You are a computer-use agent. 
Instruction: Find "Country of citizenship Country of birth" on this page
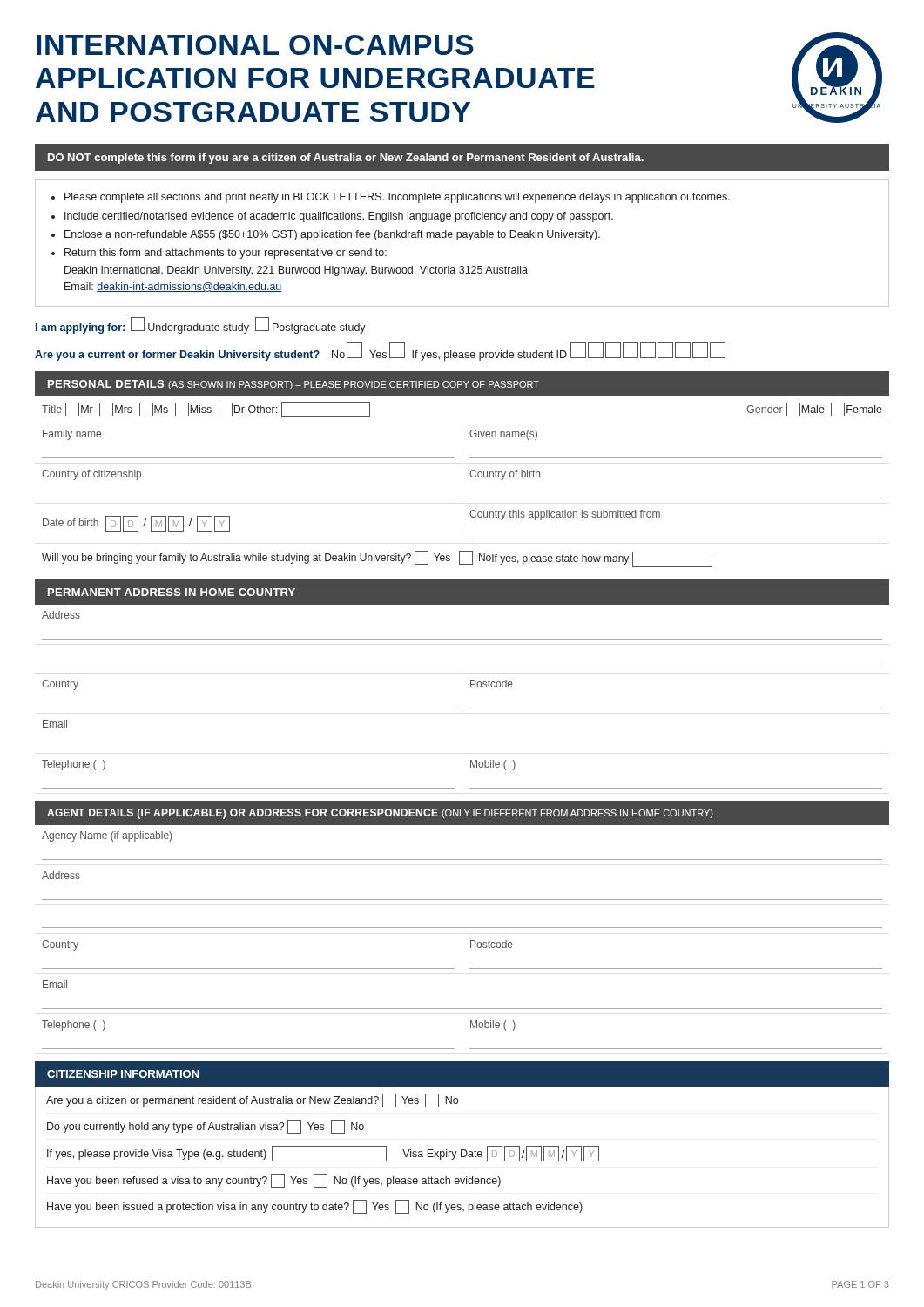tap(462, 484)
